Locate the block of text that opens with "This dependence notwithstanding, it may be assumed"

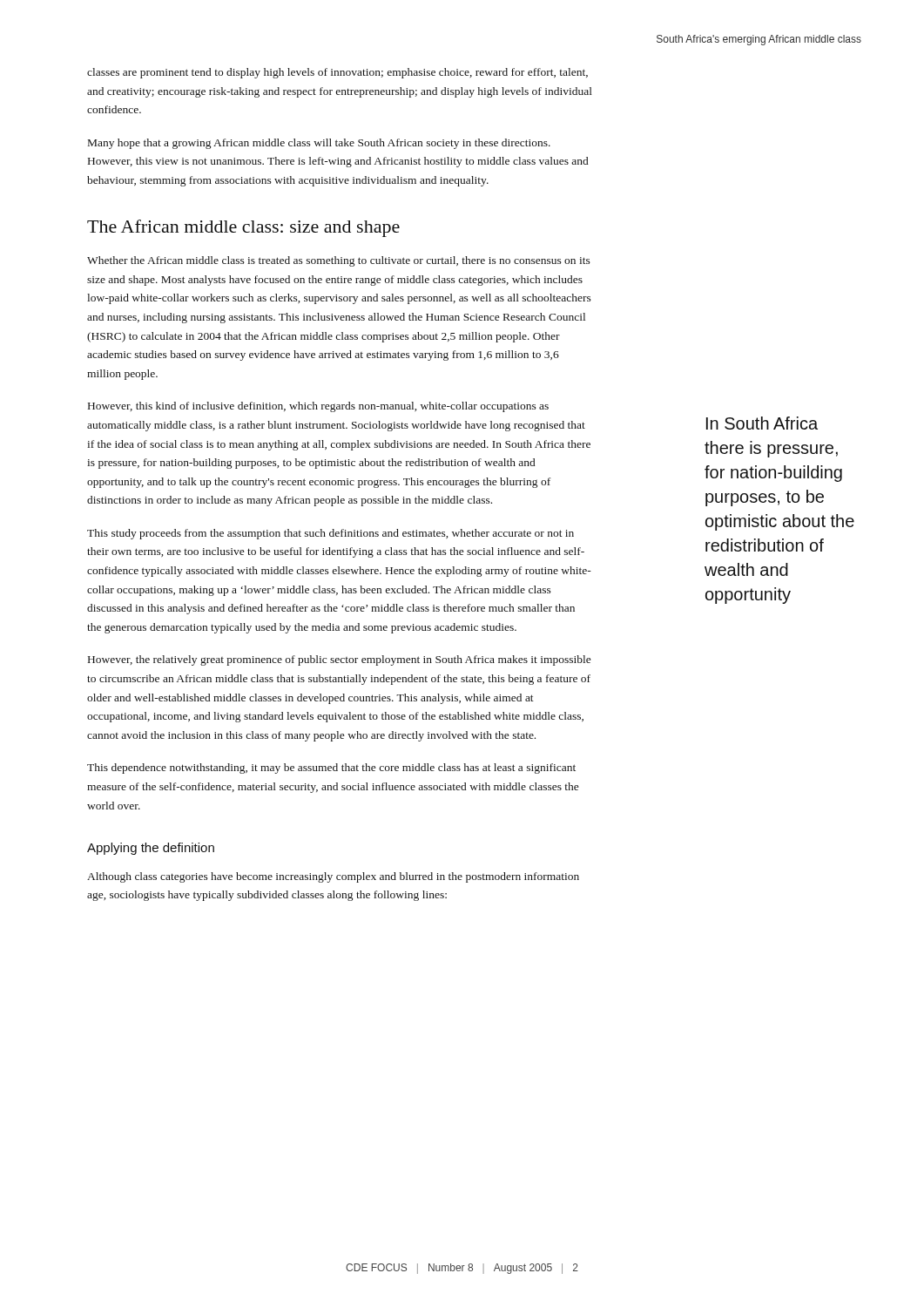[x=333, y=786]
